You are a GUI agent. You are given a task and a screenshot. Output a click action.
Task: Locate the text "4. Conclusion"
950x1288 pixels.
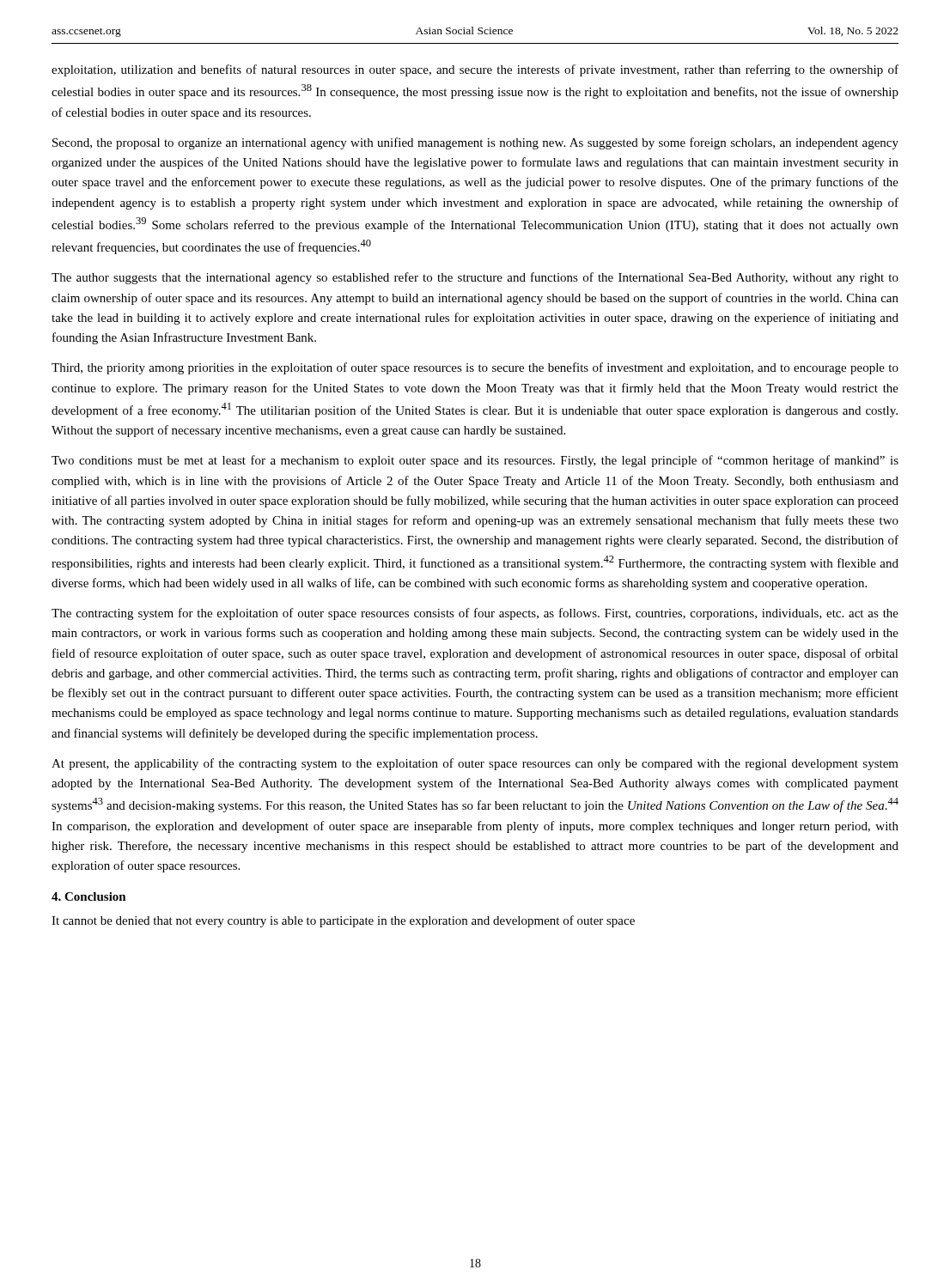coord(89,897)
